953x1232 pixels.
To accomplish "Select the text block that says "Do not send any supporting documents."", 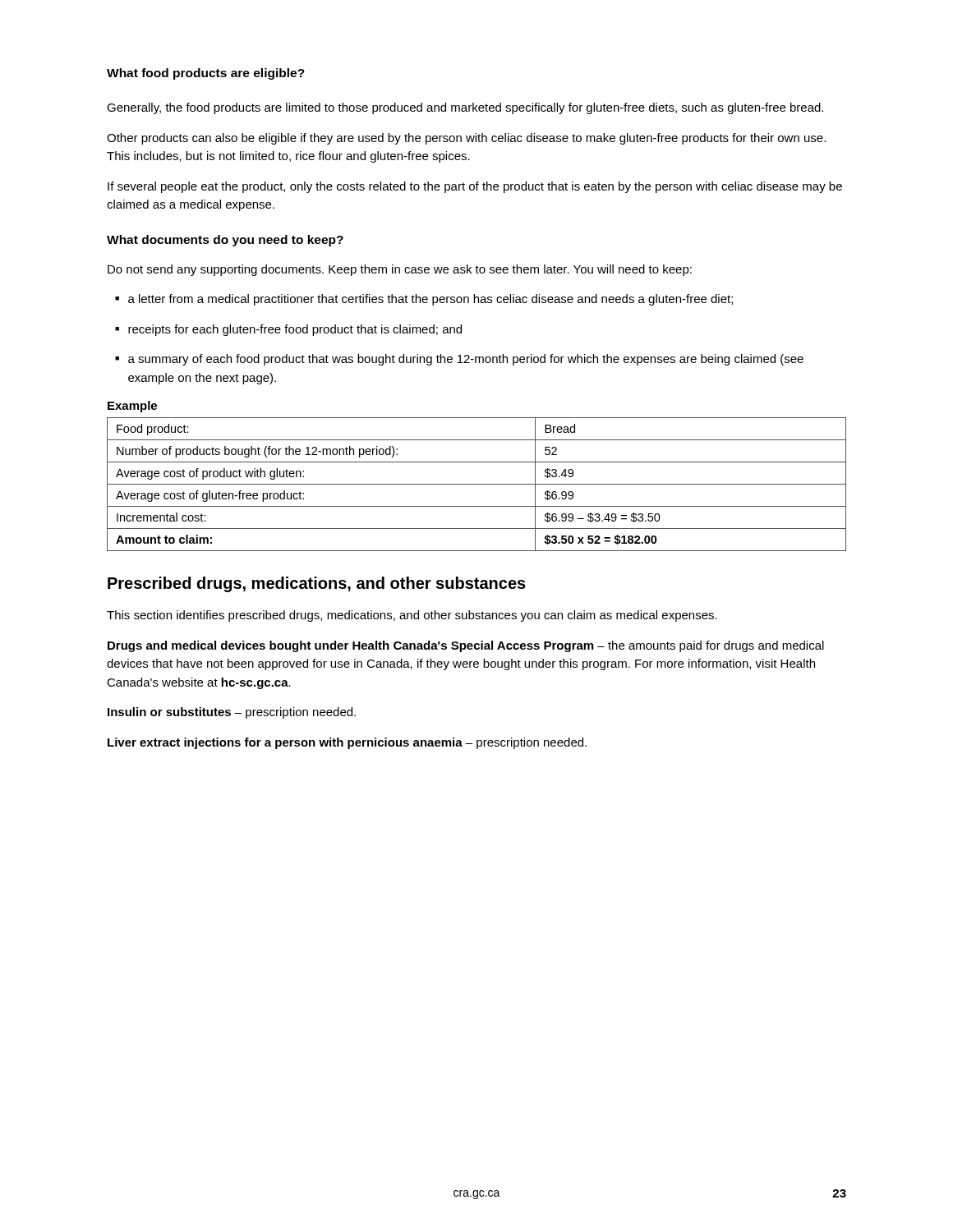I will coord(476,269).
